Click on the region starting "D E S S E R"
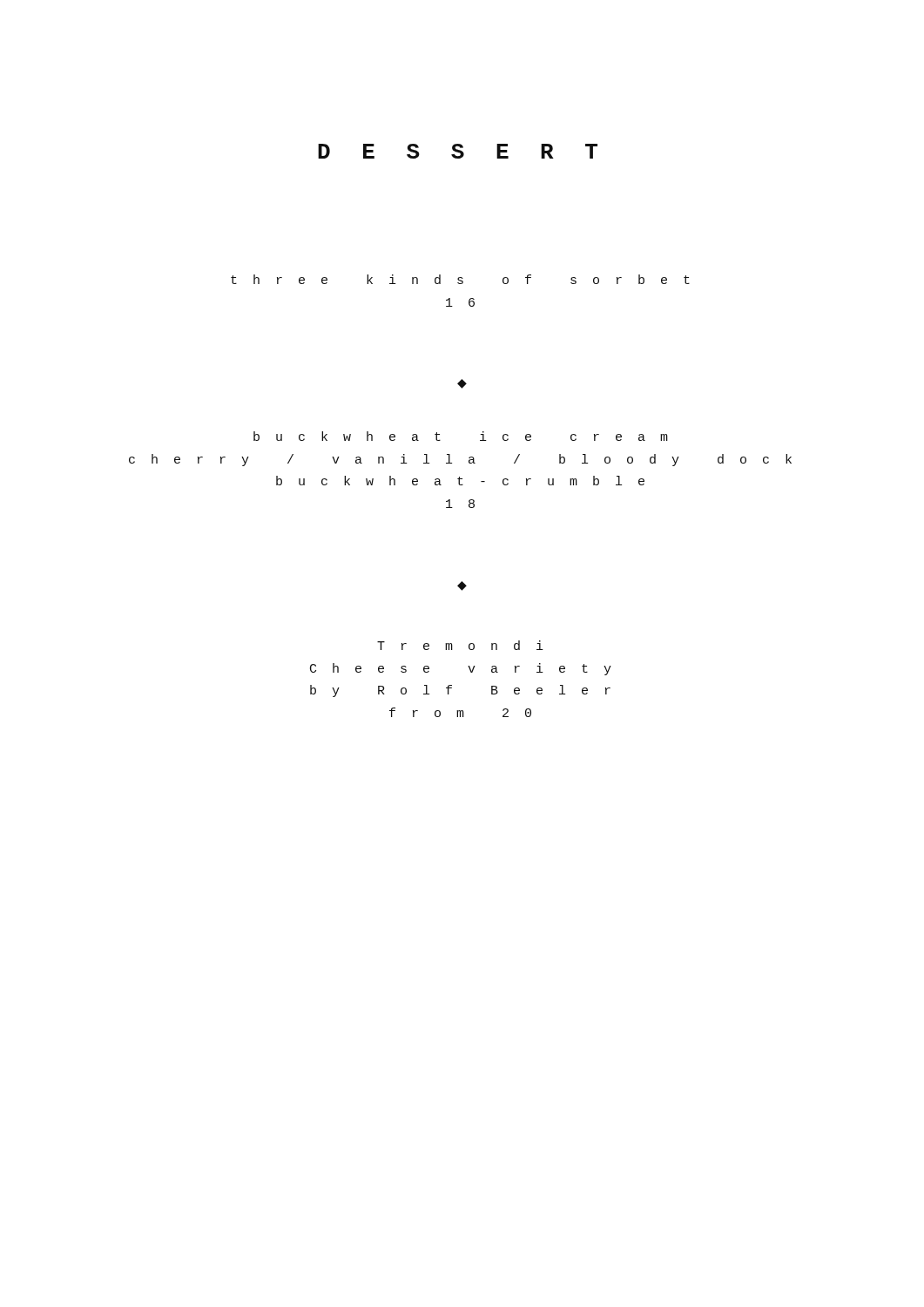Viewport: 924px width, 1307px height. coord(462,153)
